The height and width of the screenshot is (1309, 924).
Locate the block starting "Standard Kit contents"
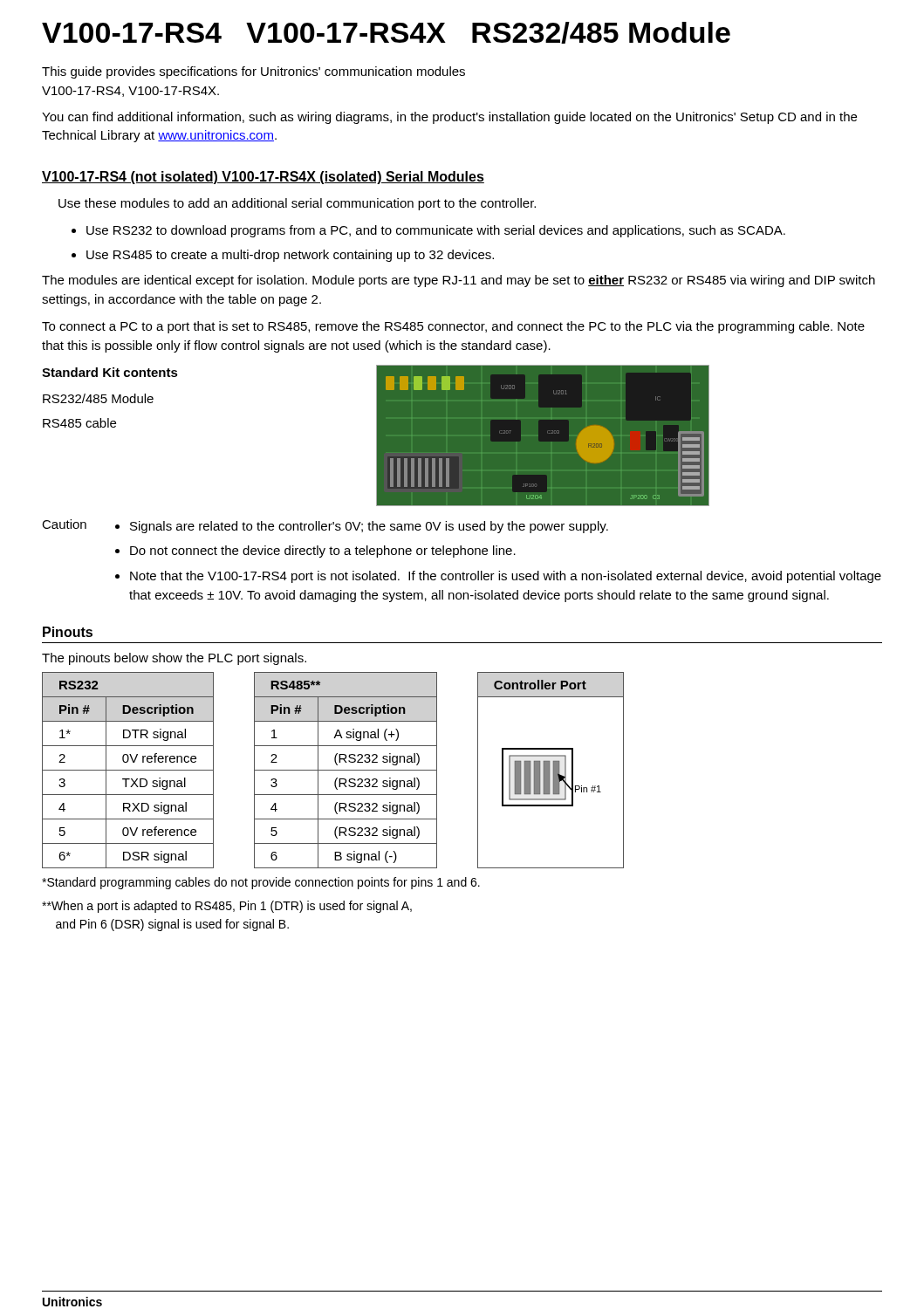click(110, 372)
